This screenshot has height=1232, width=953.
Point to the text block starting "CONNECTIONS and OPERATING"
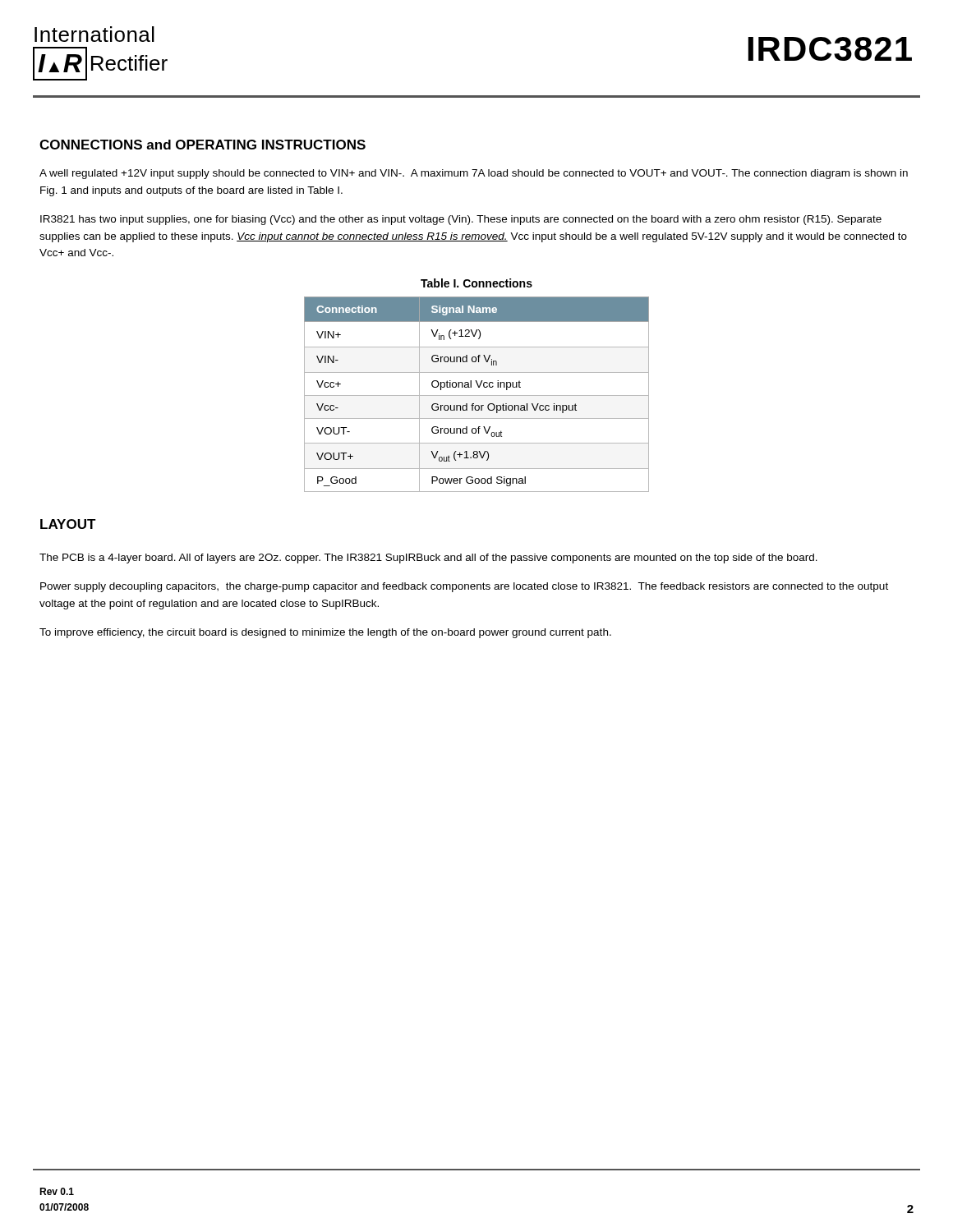point(203,145)
